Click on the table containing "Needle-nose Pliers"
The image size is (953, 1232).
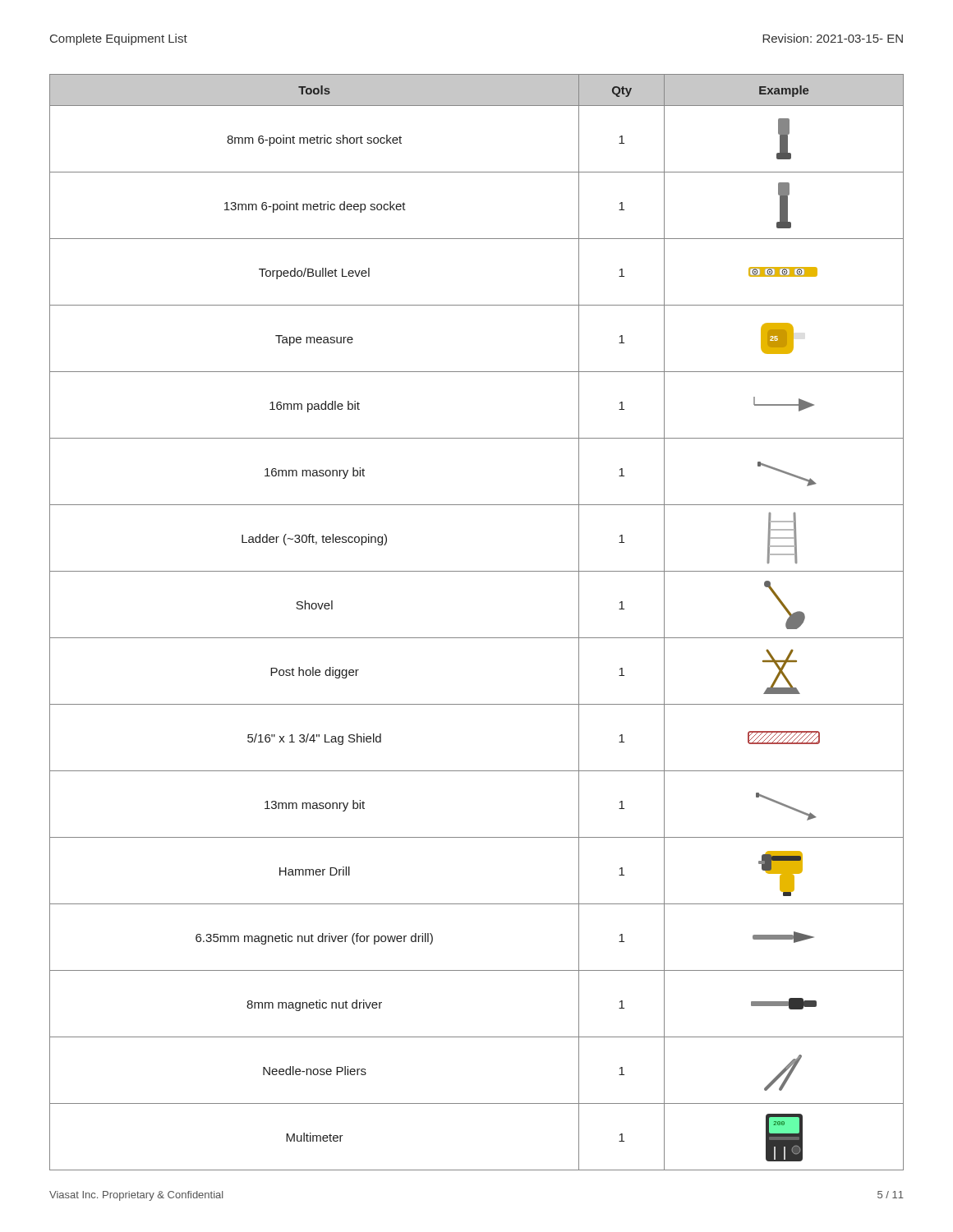point(476,622)
